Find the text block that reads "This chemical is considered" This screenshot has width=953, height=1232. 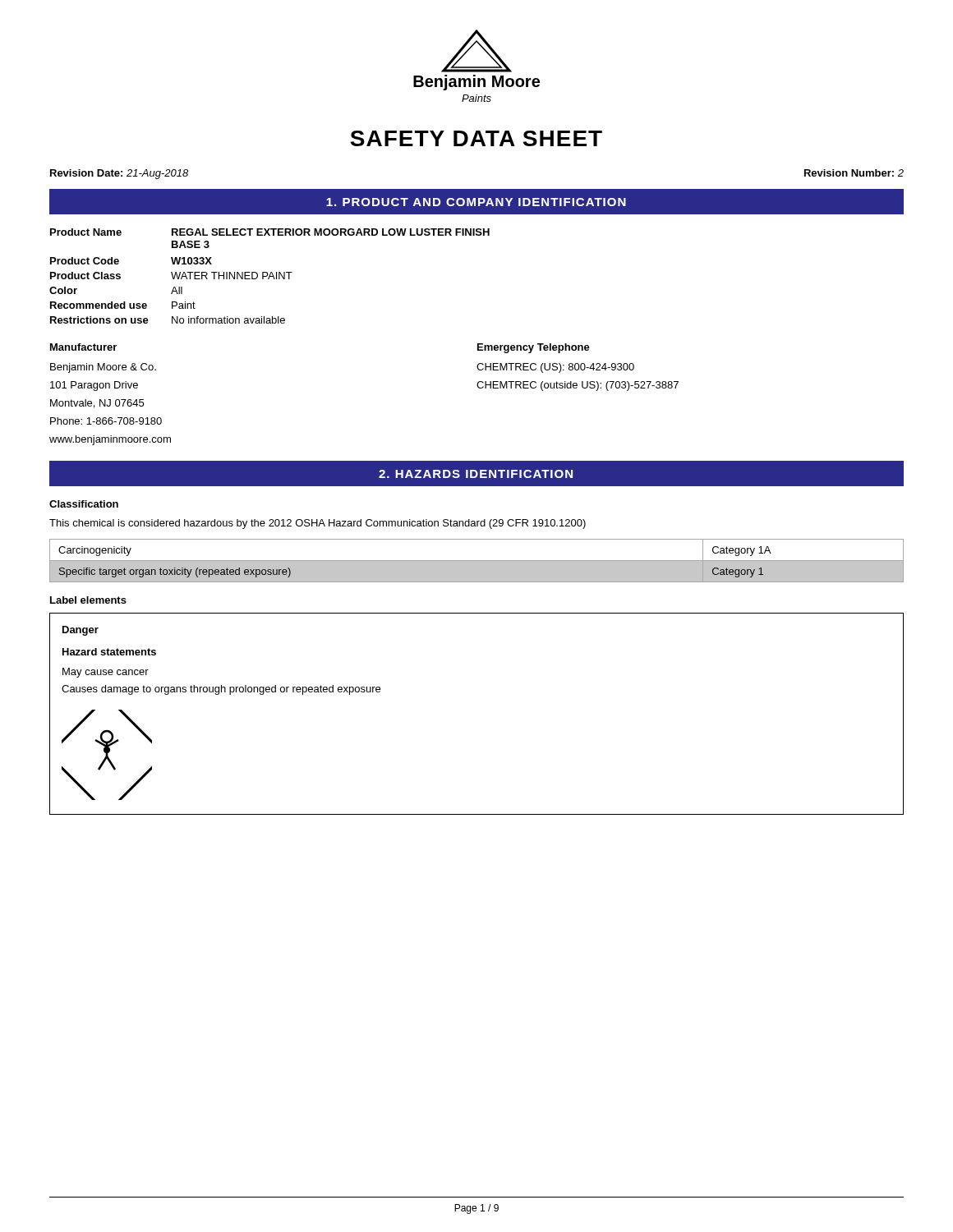click(318, 522)
